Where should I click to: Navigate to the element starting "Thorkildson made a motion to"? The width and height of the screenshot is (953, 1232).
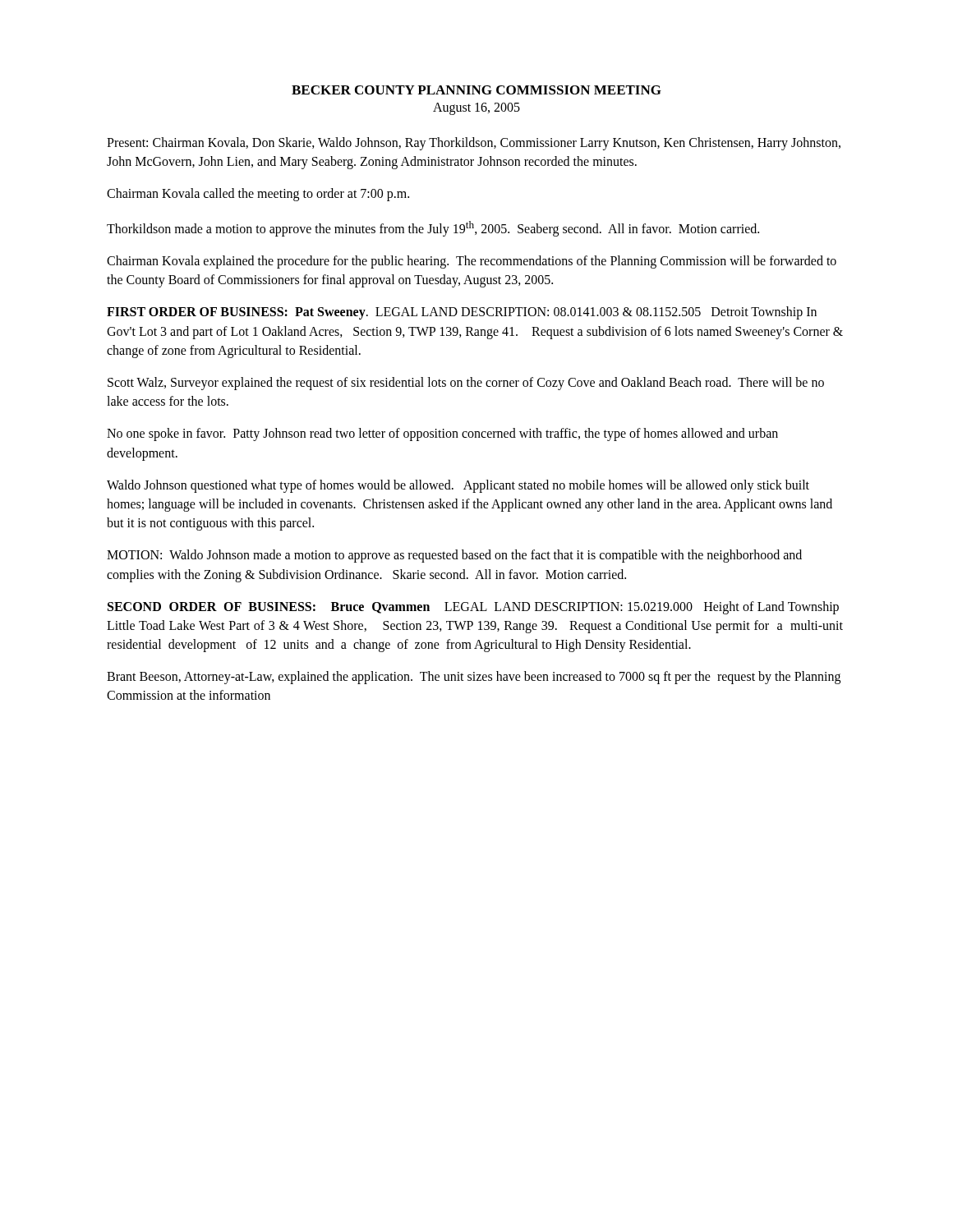pyautogui.click(x=433, y=227)
